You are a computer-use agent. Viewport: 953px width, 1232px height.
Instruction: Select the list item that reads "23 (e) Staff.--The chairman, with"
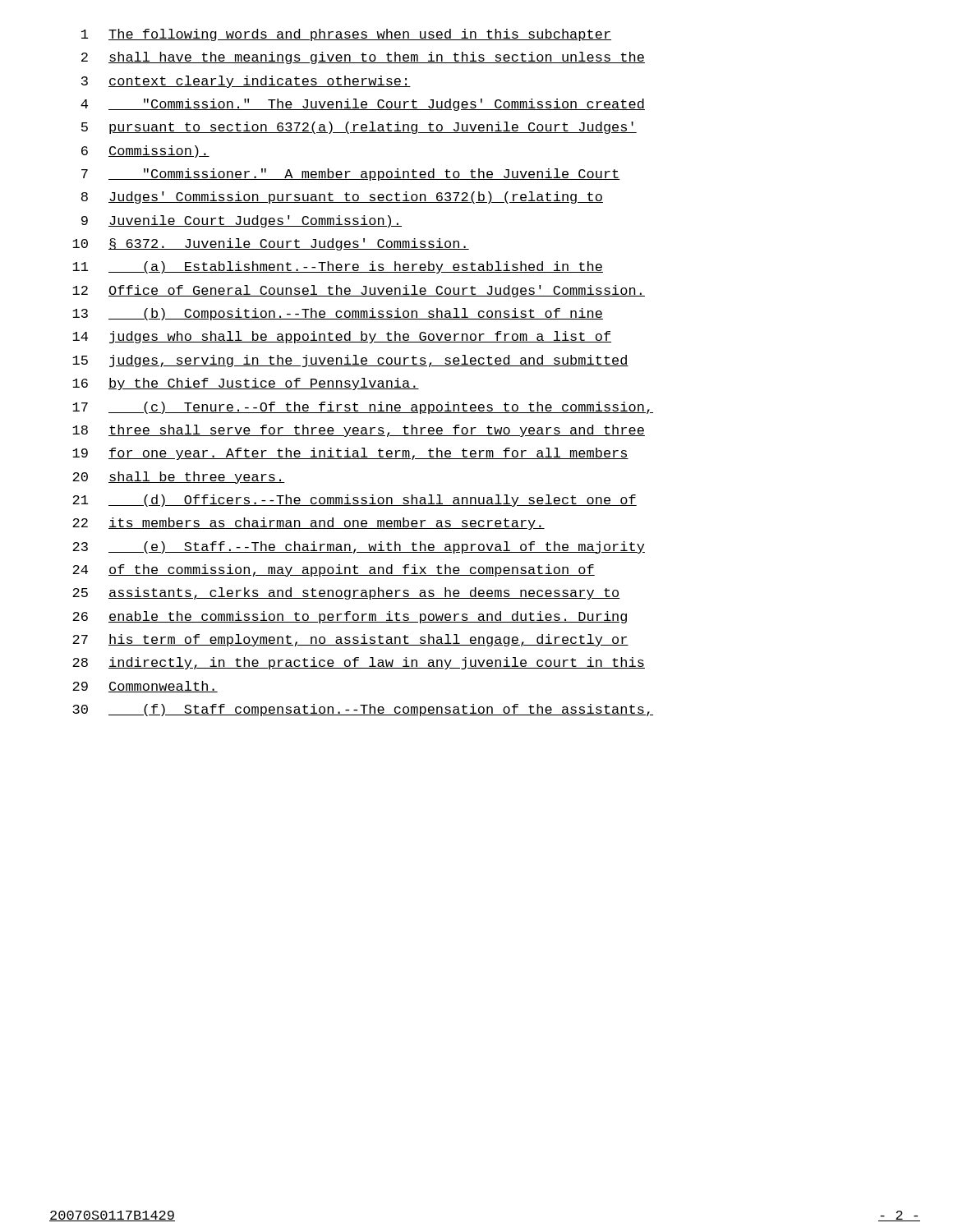pos(485,548)
